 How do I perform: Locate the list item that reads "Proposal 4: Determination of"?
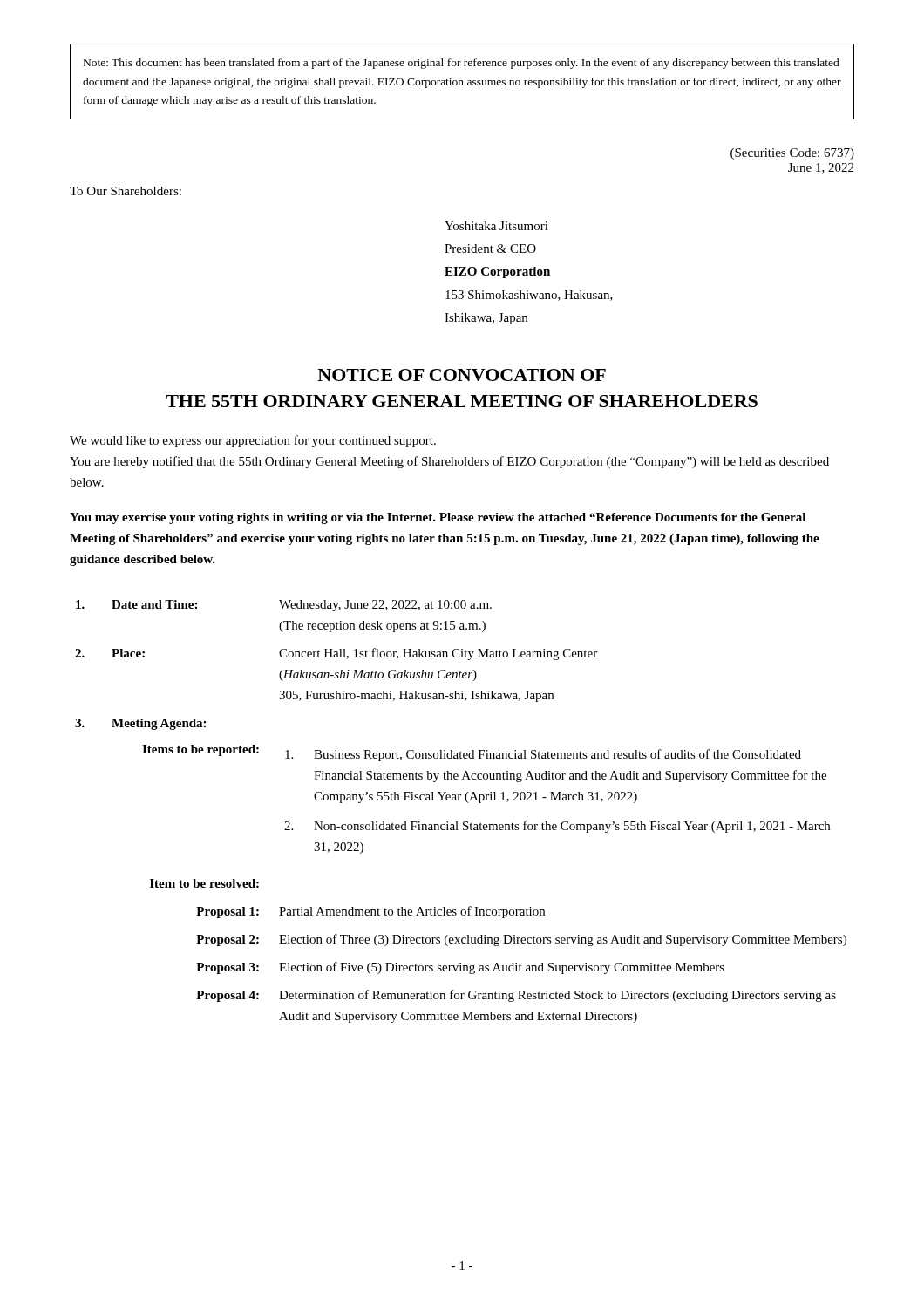tap(462, 1005)
